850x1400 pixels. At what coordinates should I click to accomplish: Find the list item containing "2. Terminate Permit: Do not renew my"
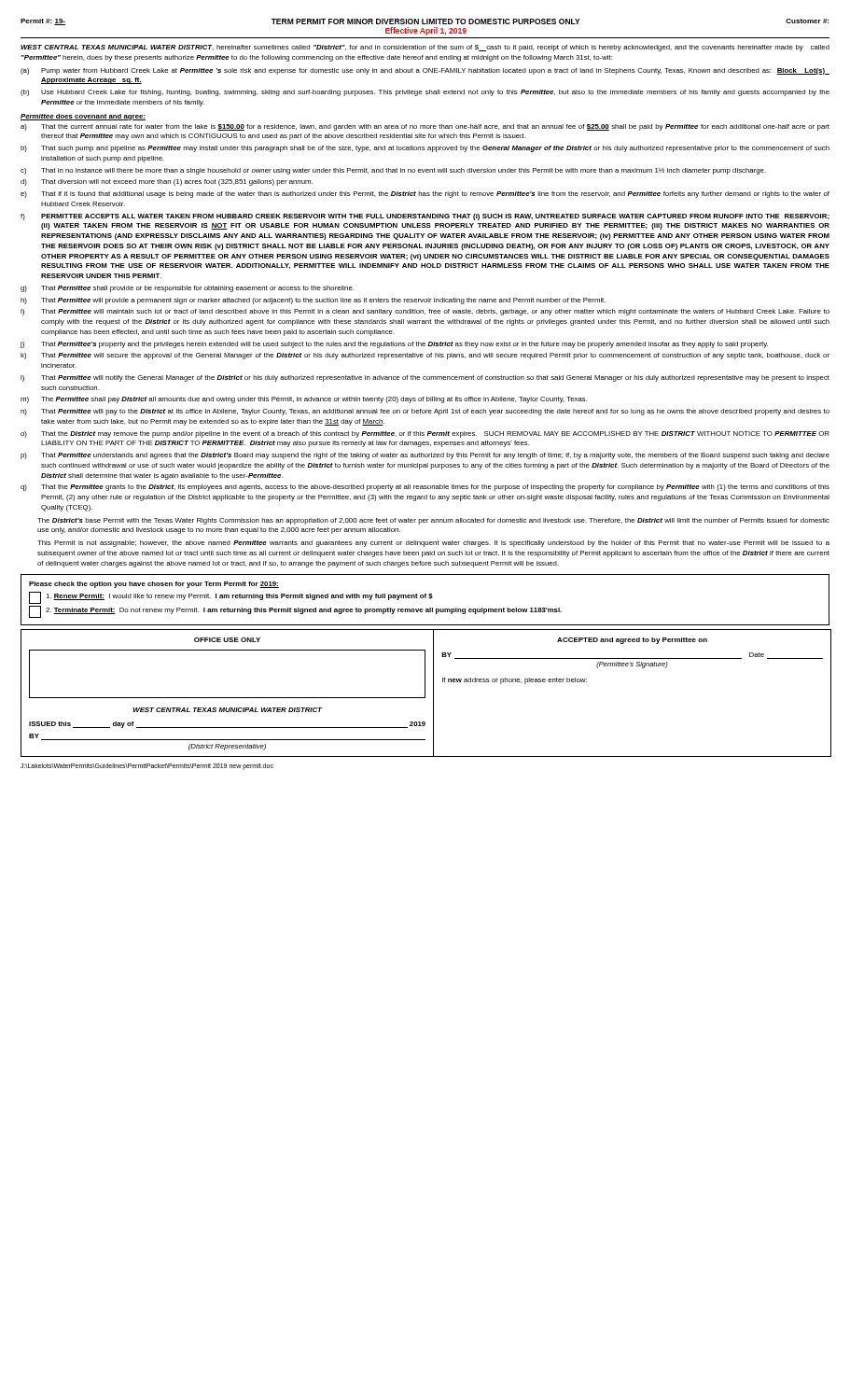[x=295, y=612]
